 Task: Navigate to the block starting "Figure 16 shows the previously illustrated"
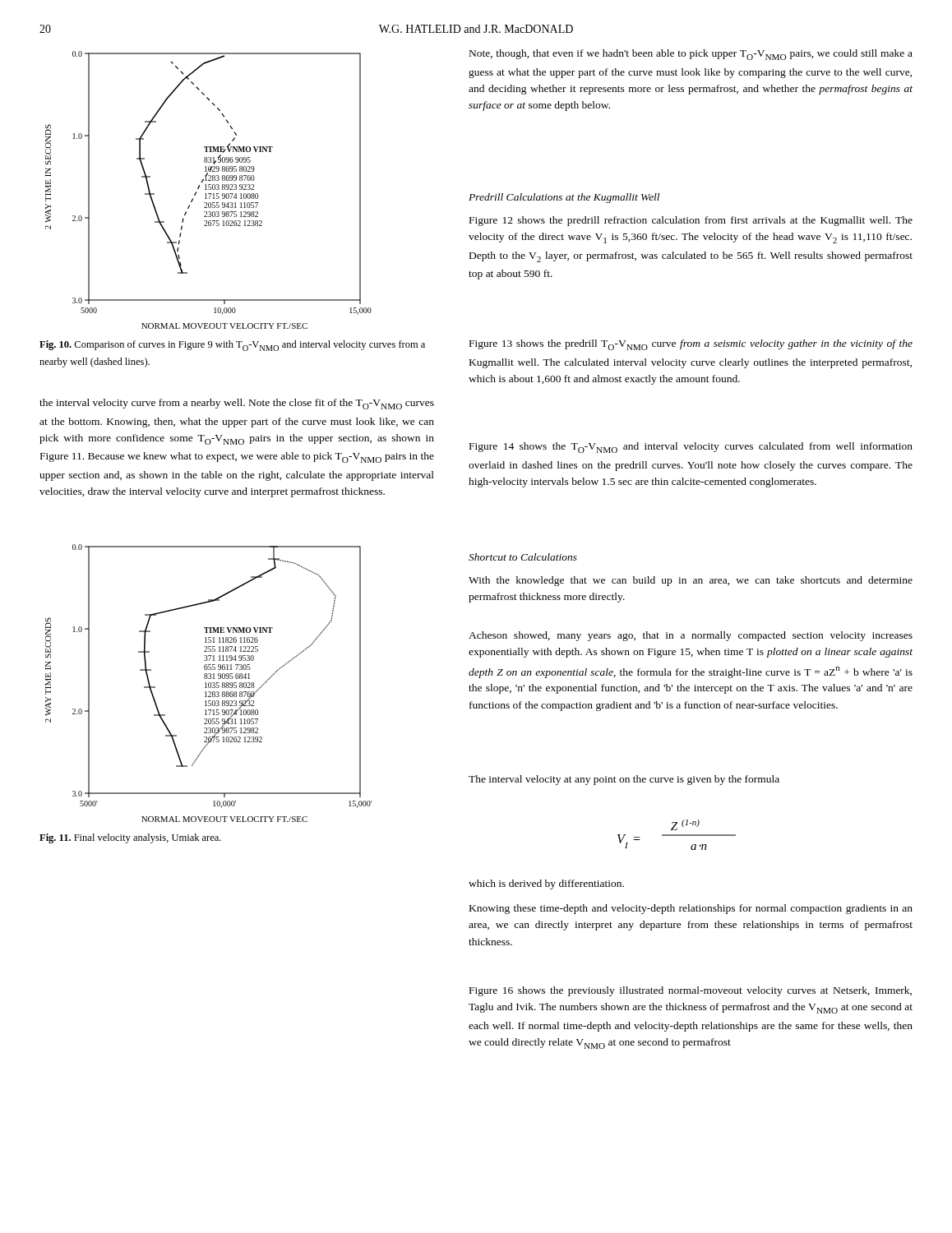691,1017
